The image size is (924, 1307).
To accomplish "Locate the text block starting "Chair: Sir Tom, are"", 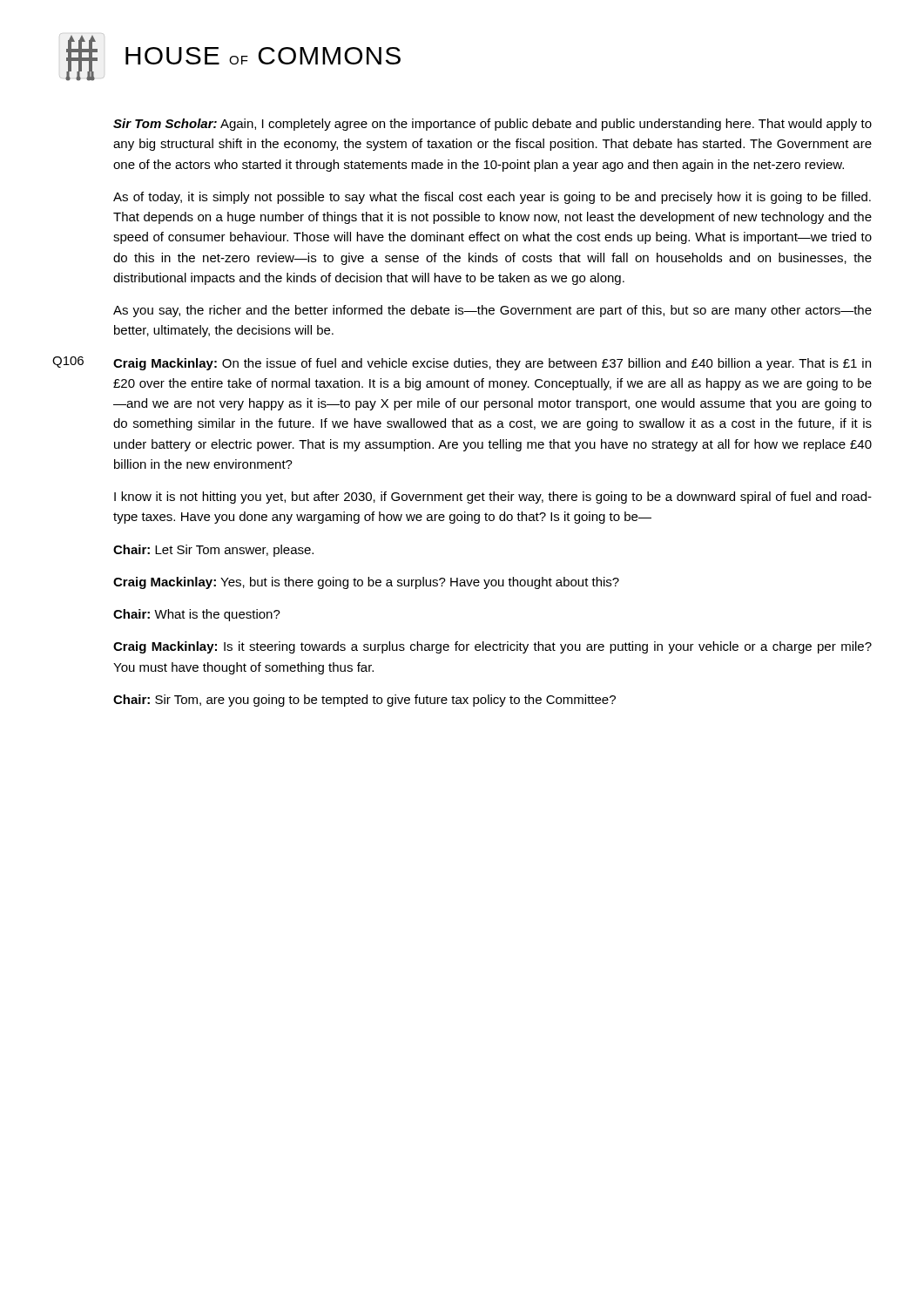I will 492,699.
